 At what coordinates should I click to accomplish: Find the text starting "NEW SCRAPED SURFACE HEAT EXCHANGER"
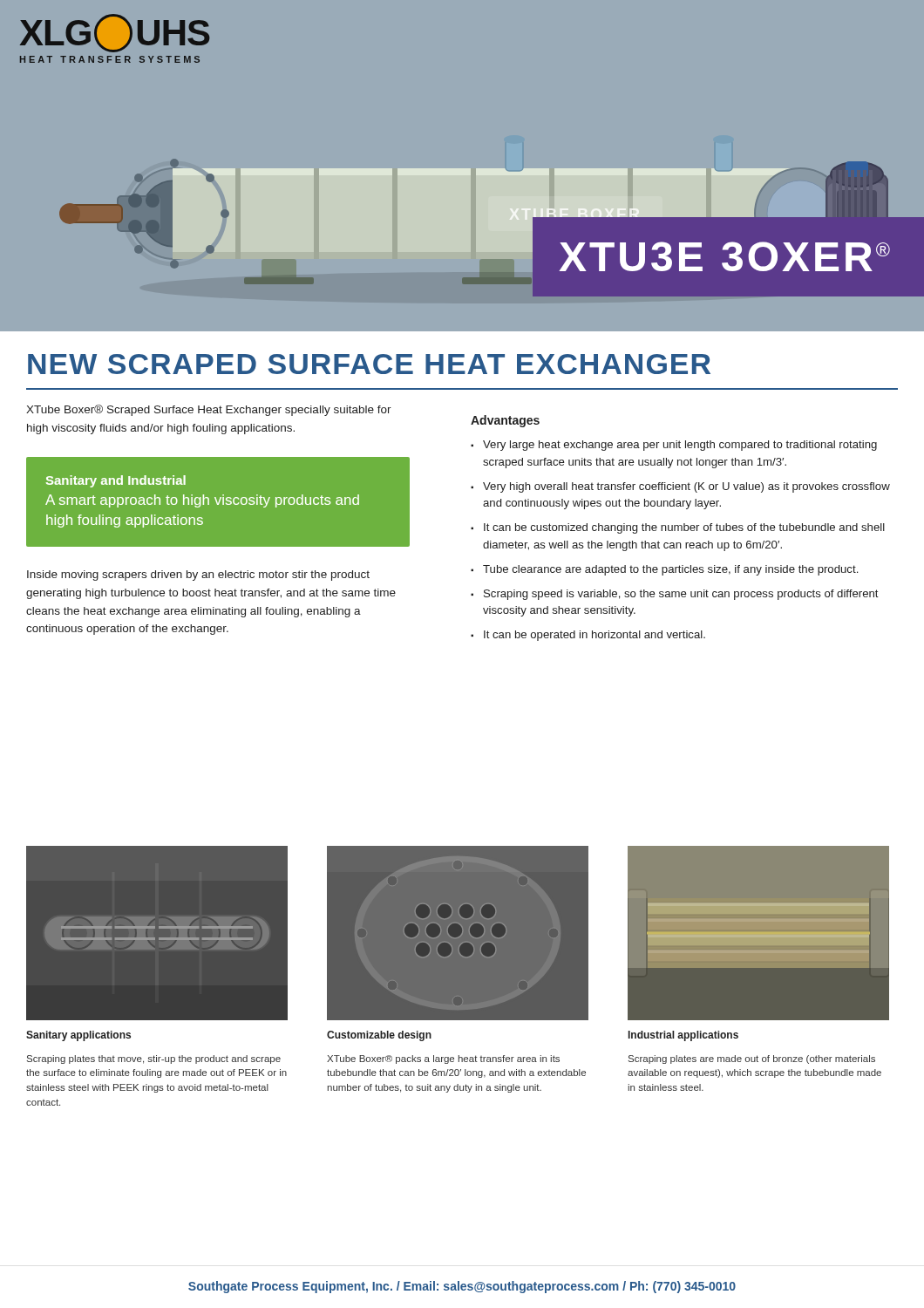(x=462, y=368)
